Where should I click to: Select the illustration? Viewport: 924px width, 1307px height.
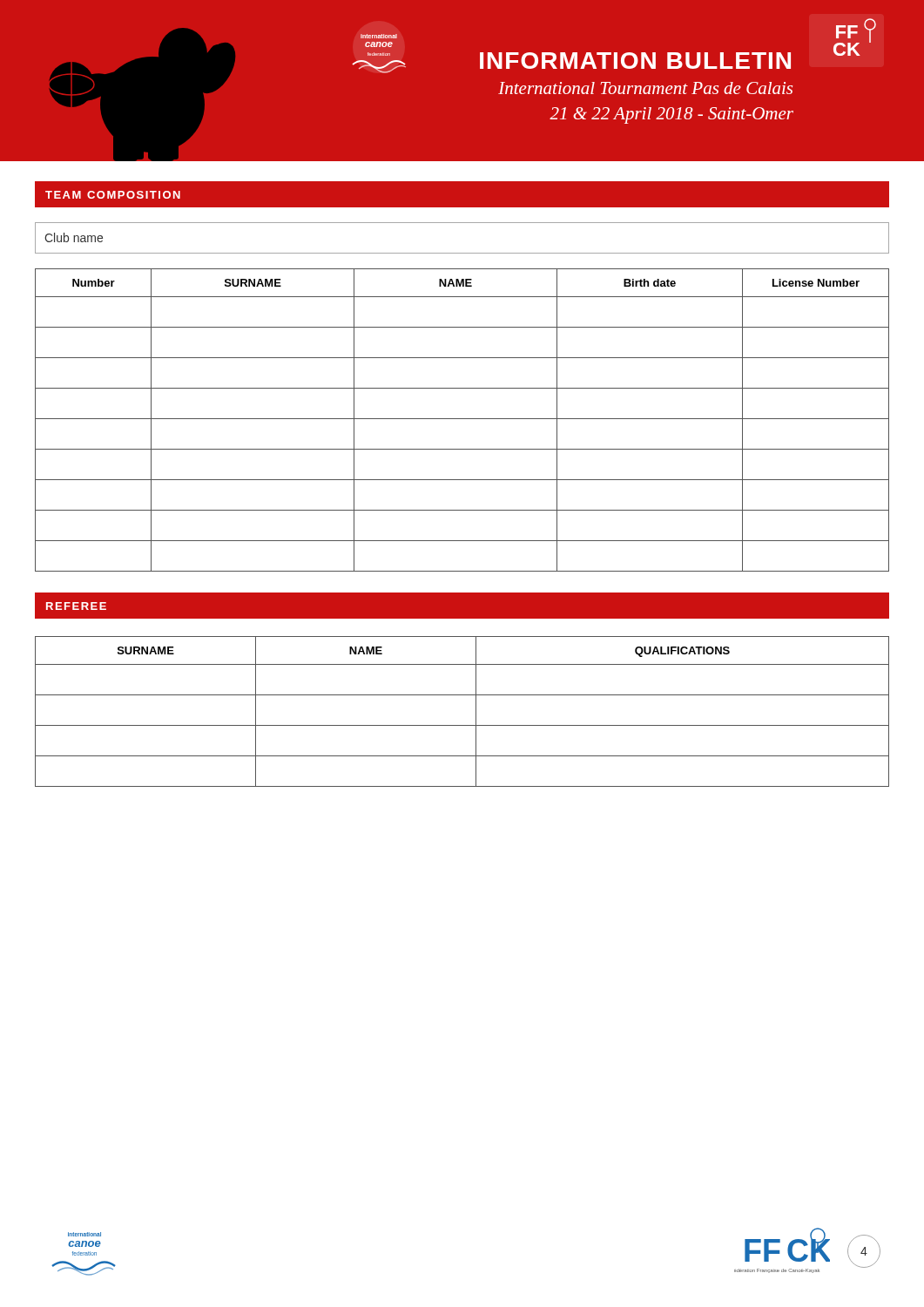click(x=462, y=81)
